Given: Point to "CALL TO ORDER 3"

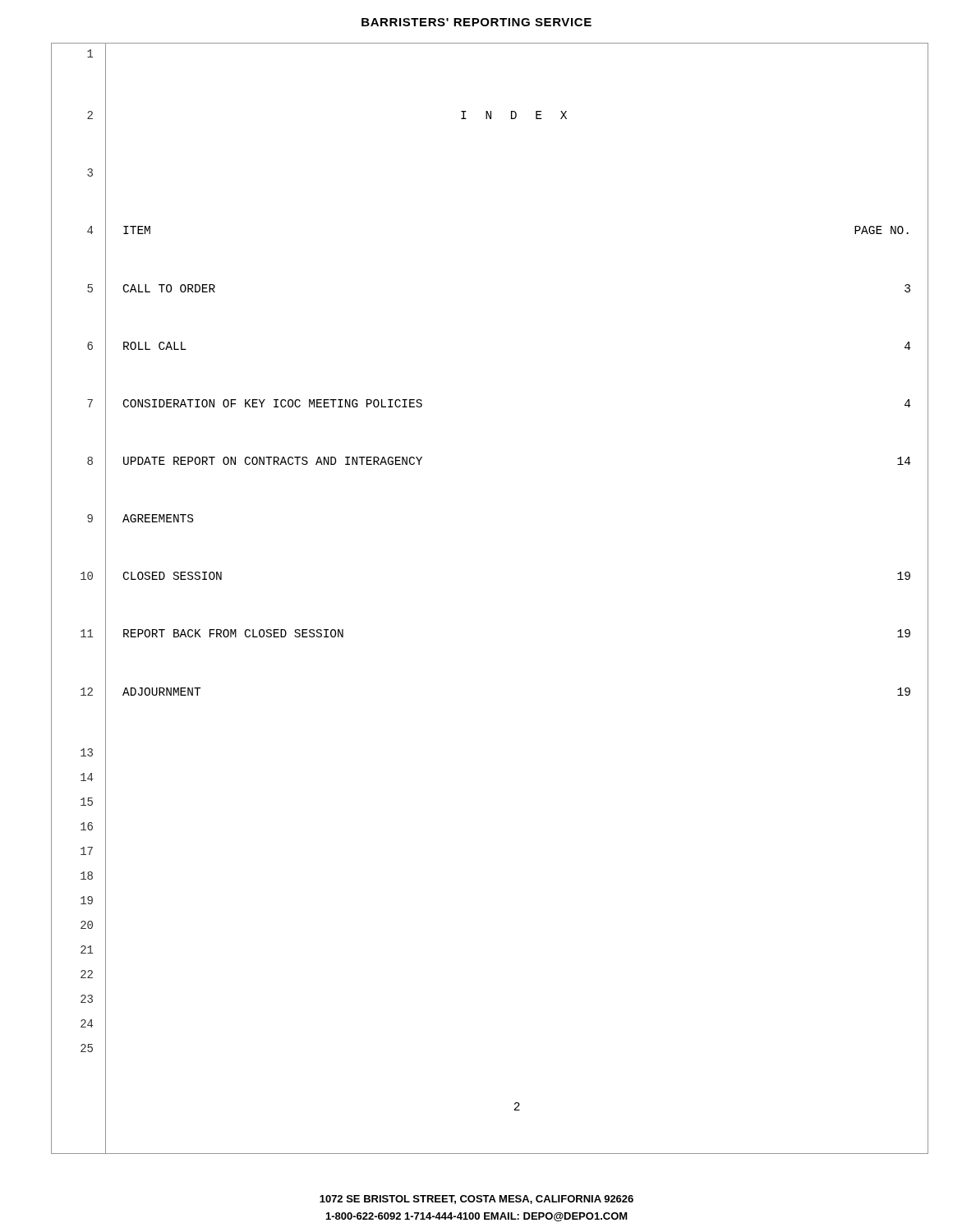Looking at the screenshot, I should click(x=170, y=288).
